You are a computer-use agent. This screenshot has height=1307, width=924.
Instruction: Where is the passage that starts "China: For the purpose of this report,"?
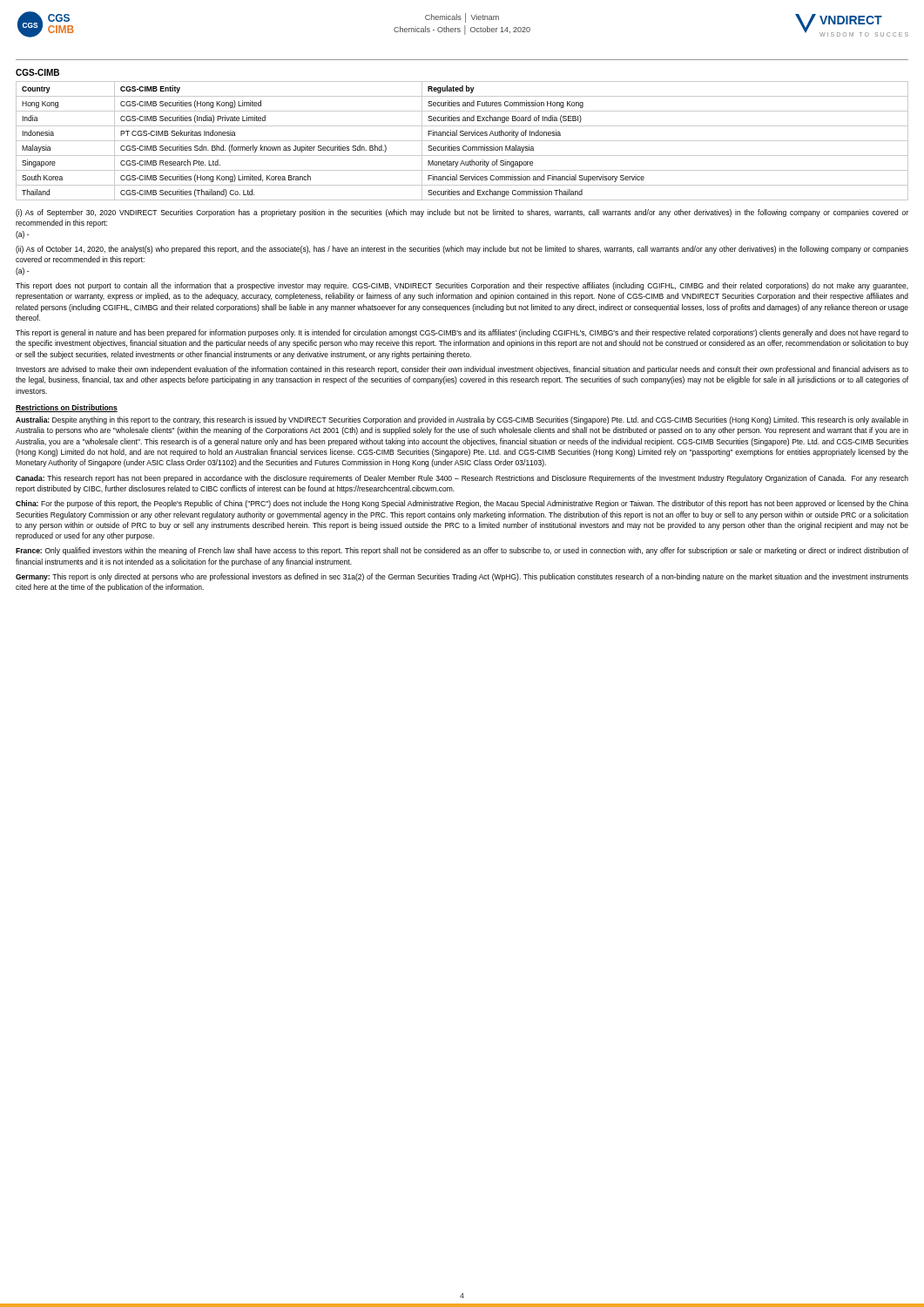(462, 520)
